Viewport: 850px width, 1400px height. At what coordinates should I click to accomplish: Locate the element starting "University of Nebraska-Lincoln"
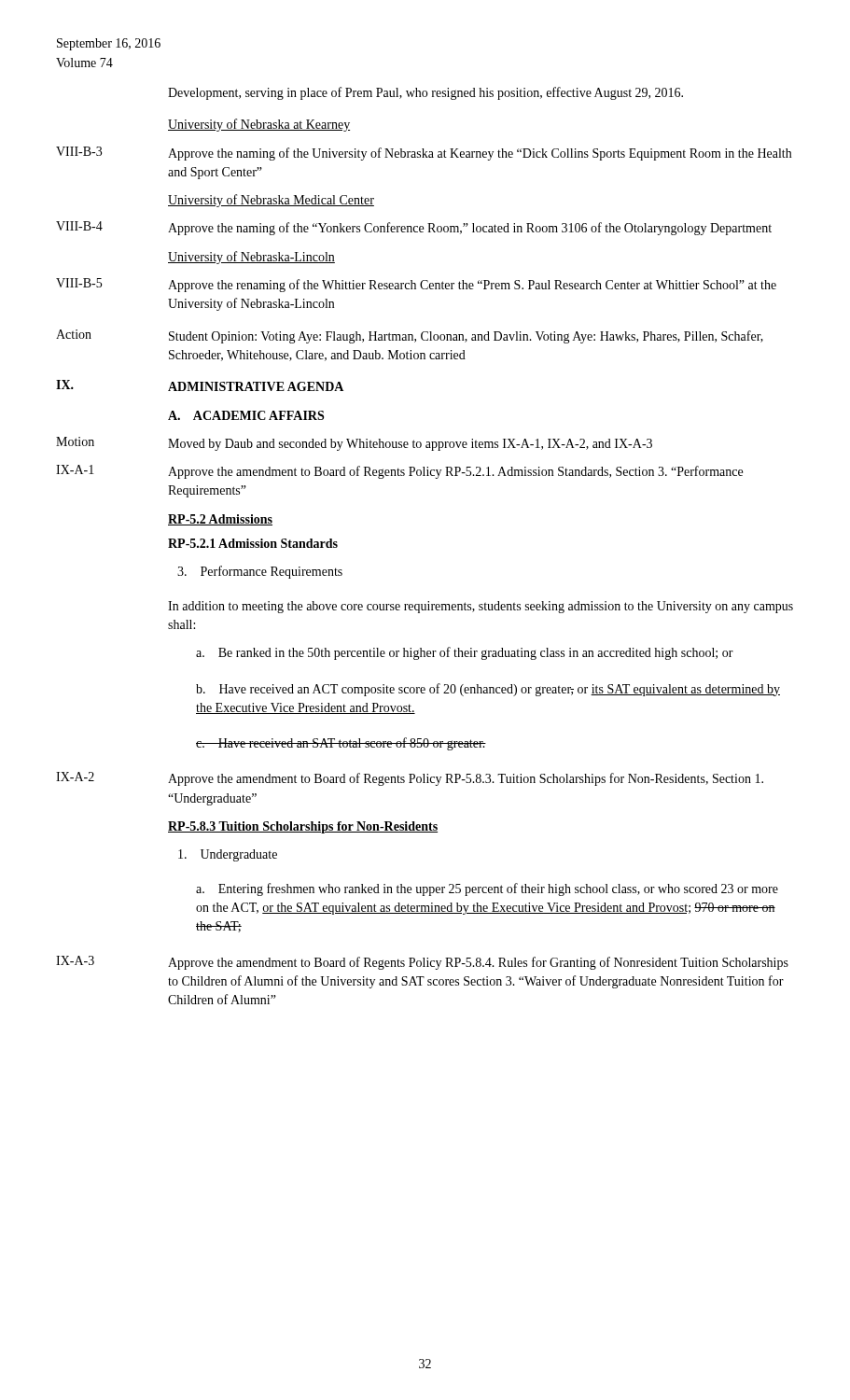(x=251, y=258)
